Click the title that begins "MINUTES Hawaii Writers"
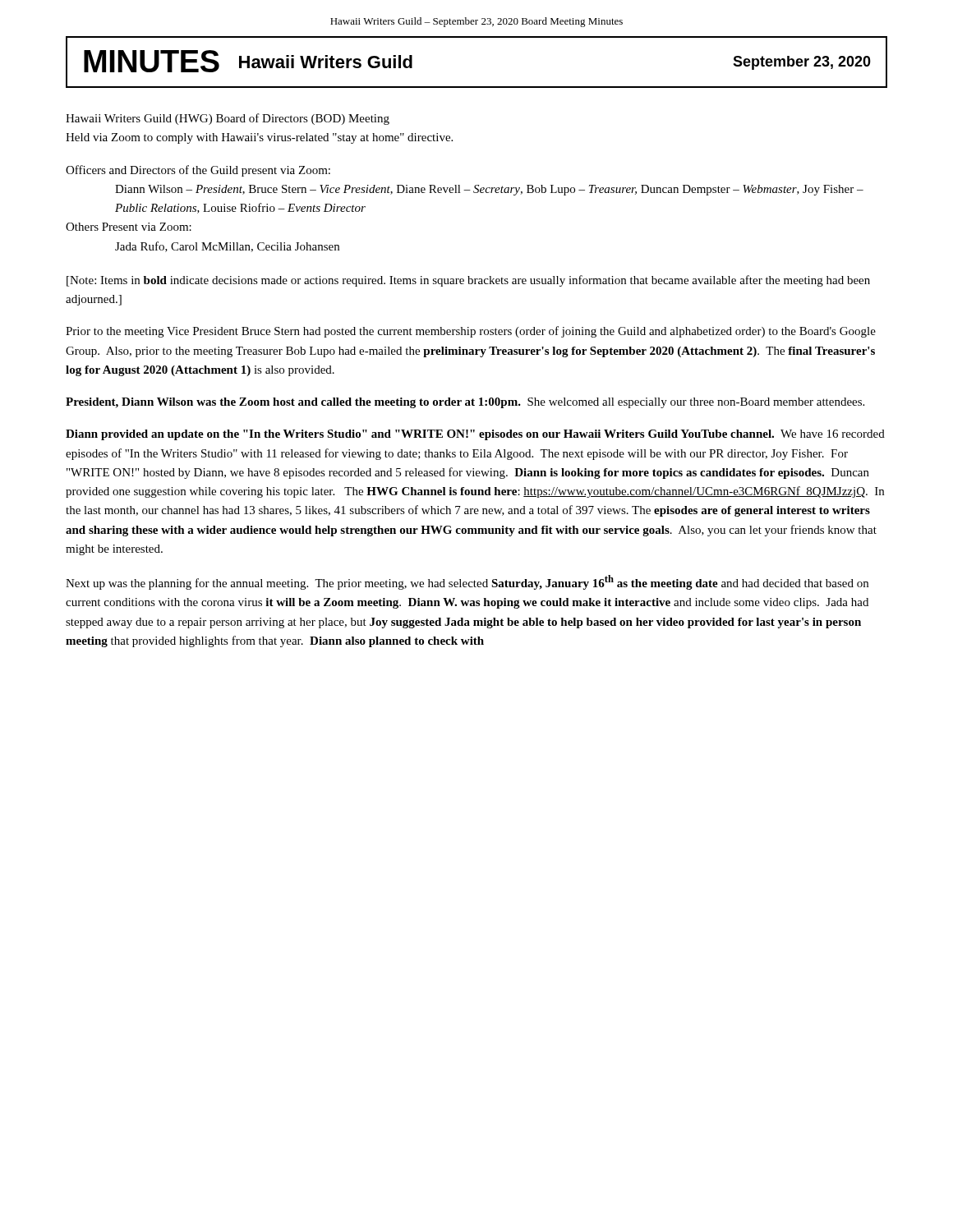 point(244,61)
